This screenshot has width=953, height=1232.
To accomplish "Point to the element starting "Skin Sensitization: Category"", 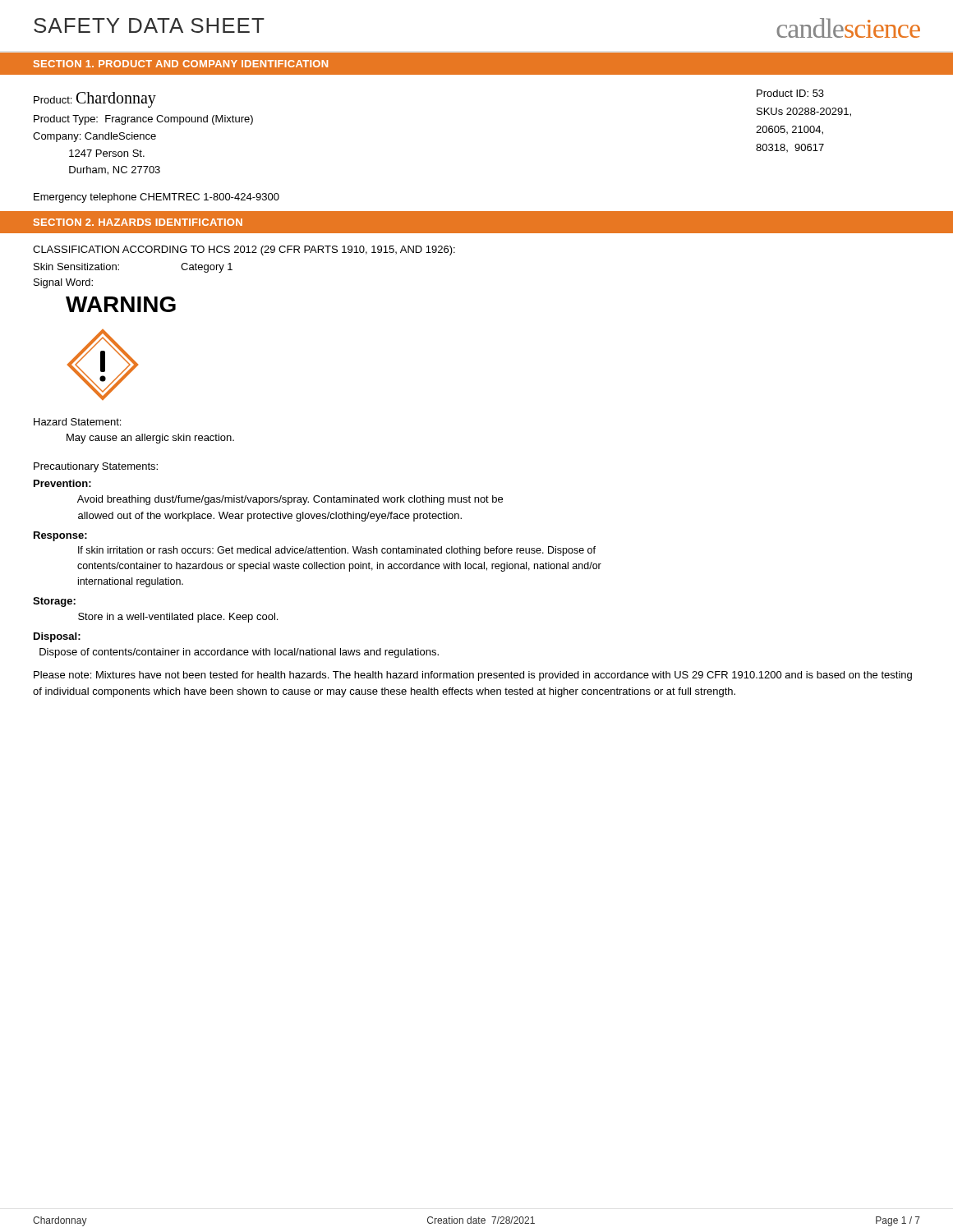I will point(78,267).
